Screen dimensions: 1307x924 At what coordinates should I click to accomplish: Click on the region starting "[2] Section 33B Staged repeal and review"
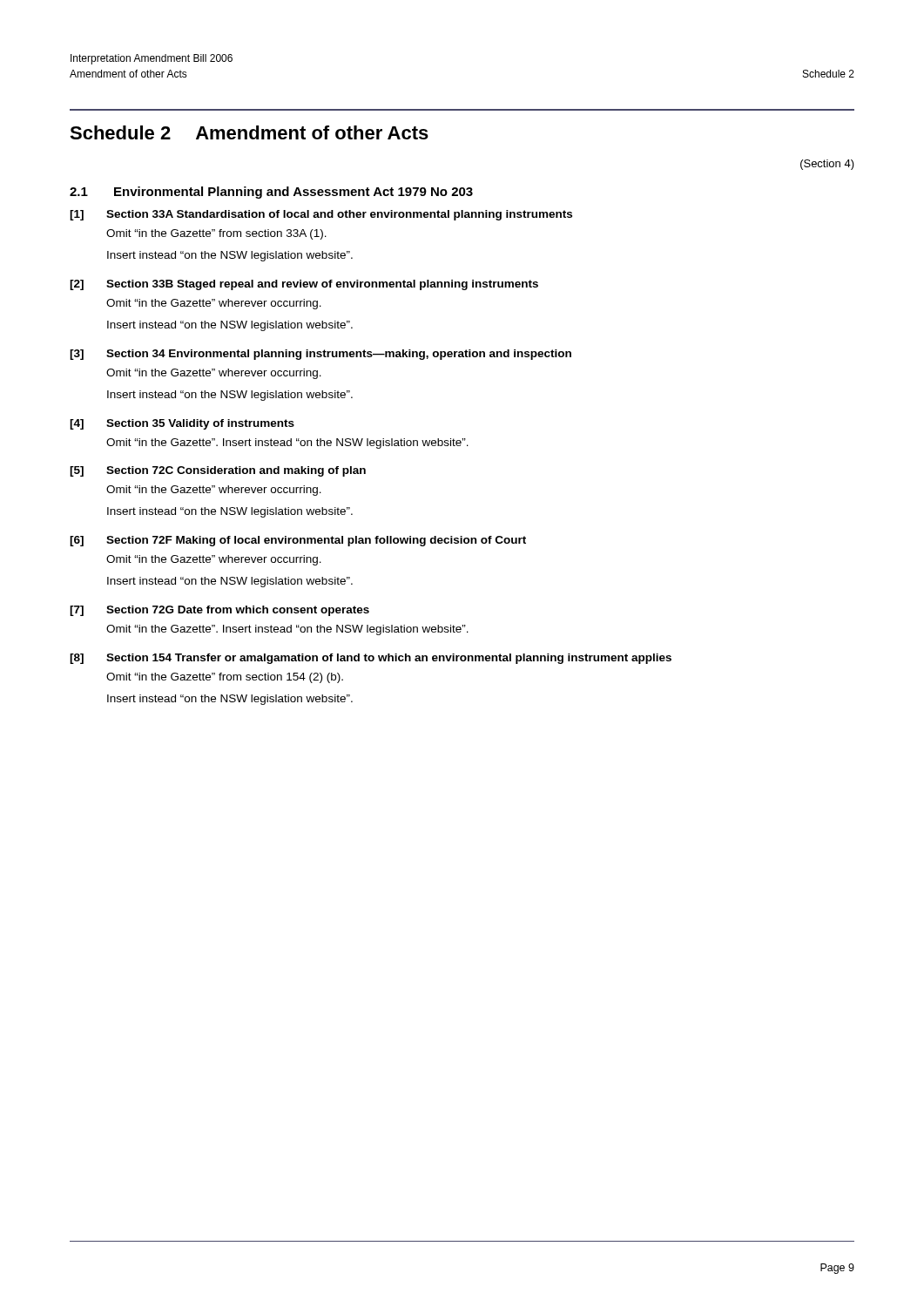(x=304, y=283)
